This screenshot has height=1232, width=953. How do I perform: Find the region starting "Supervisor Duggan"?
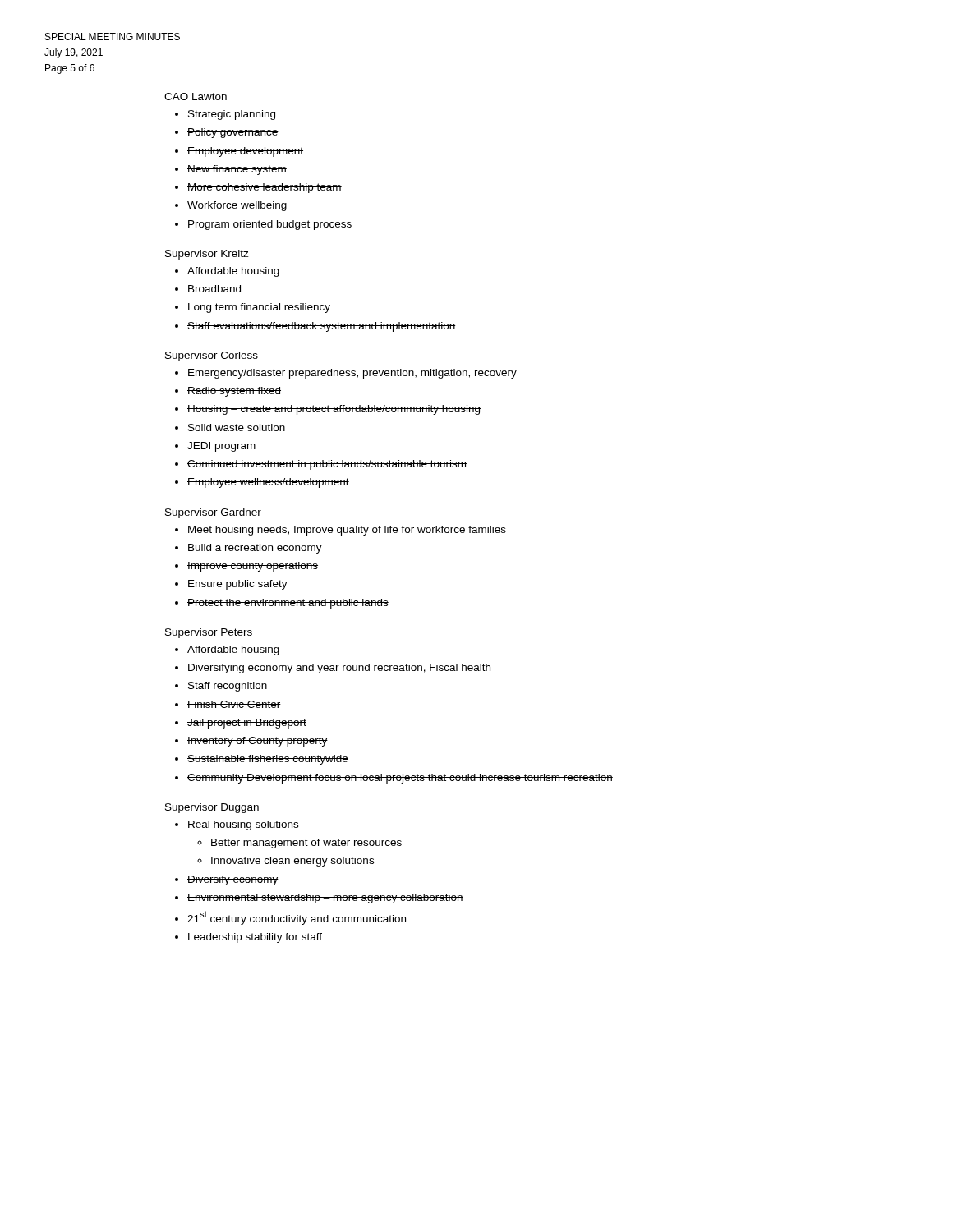click(x=212, y=807)
